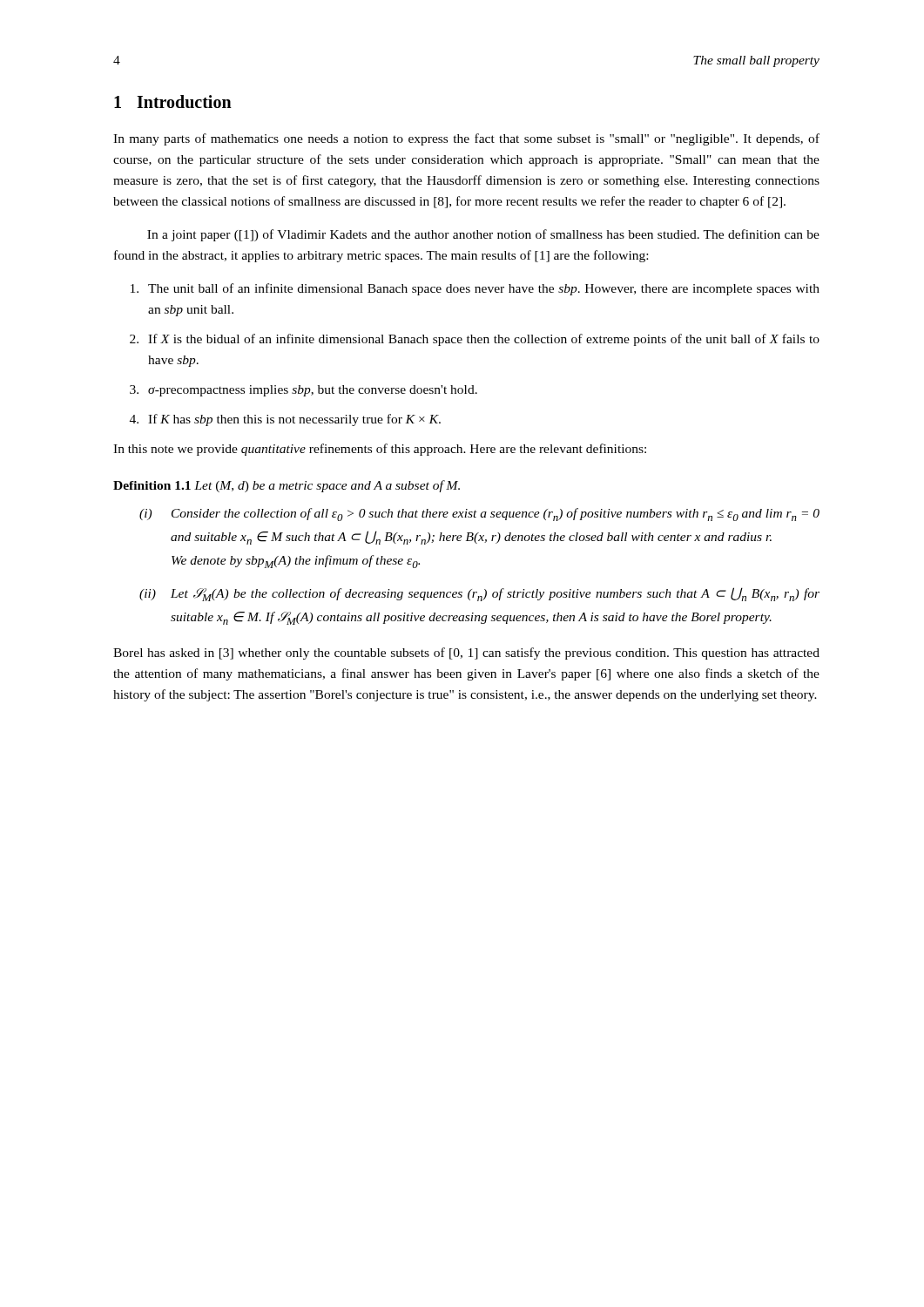Find the passage starting "Borel has asked"
This screenshot has width=924, height=1307.
tap(466, 673)
